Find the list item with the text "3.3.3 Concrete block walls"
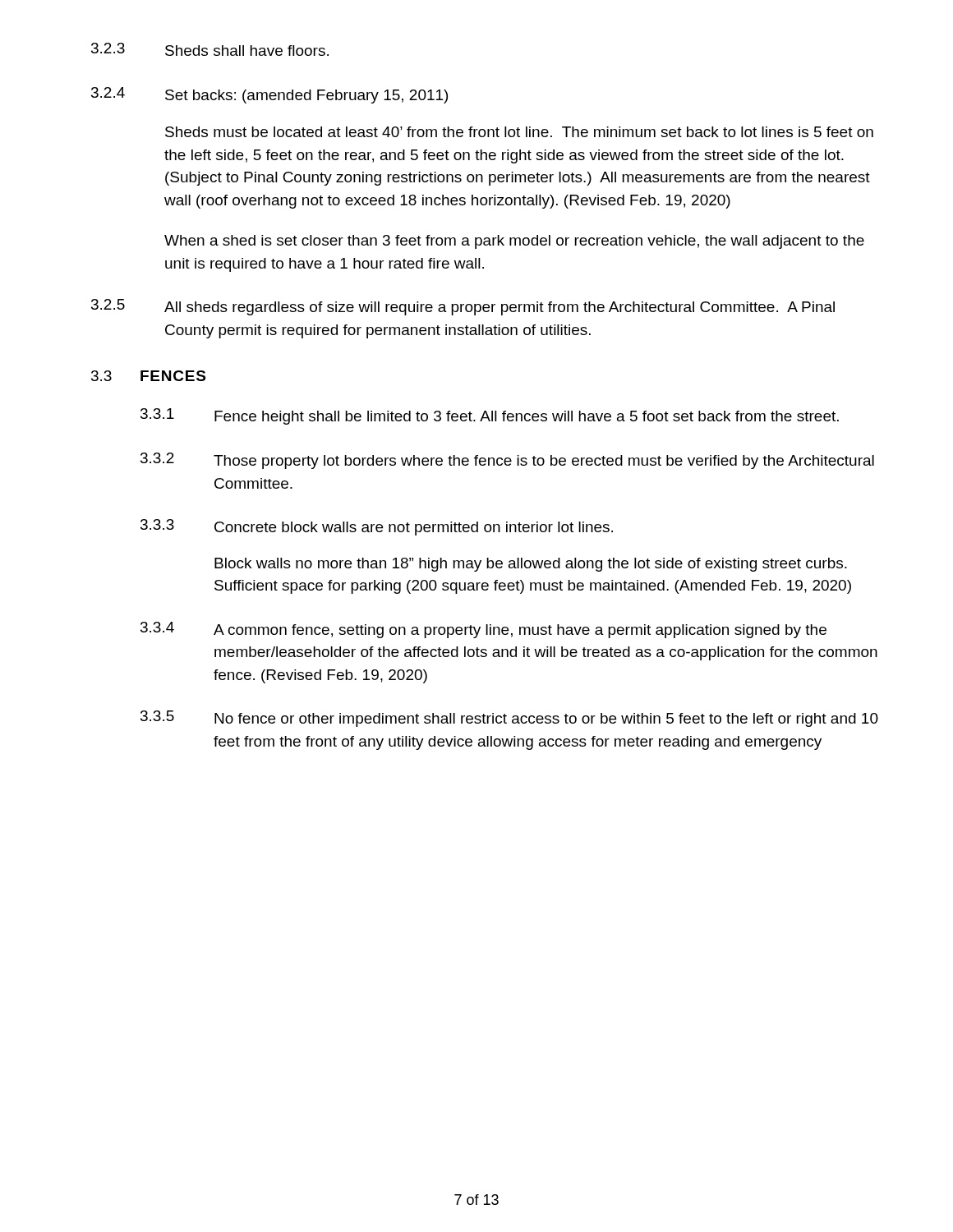 [513, 527]
